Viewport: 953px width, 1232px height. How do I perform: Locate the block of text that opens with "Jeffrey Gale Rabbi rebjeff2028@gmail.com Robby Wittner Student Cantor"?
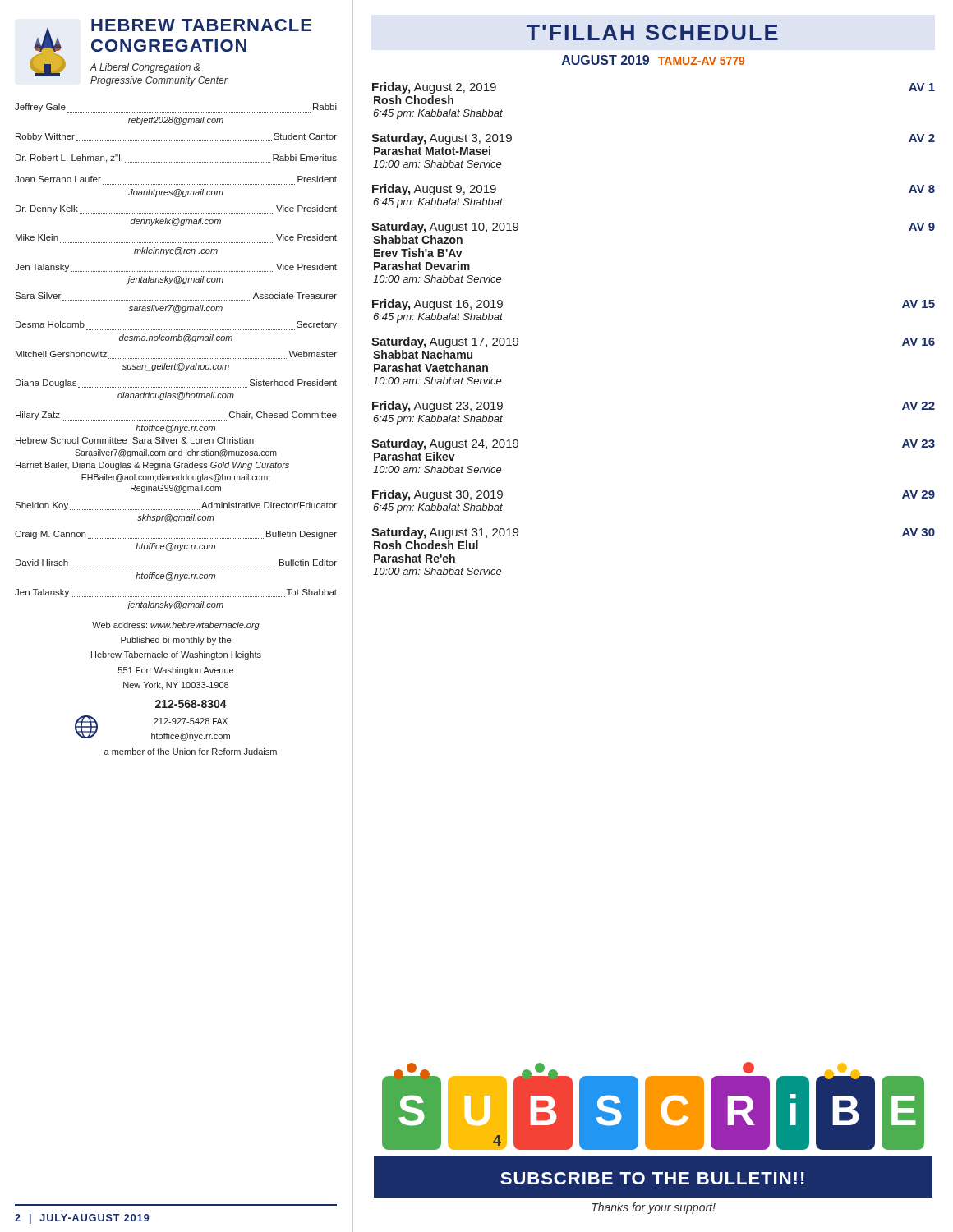[x=176, y=353]
